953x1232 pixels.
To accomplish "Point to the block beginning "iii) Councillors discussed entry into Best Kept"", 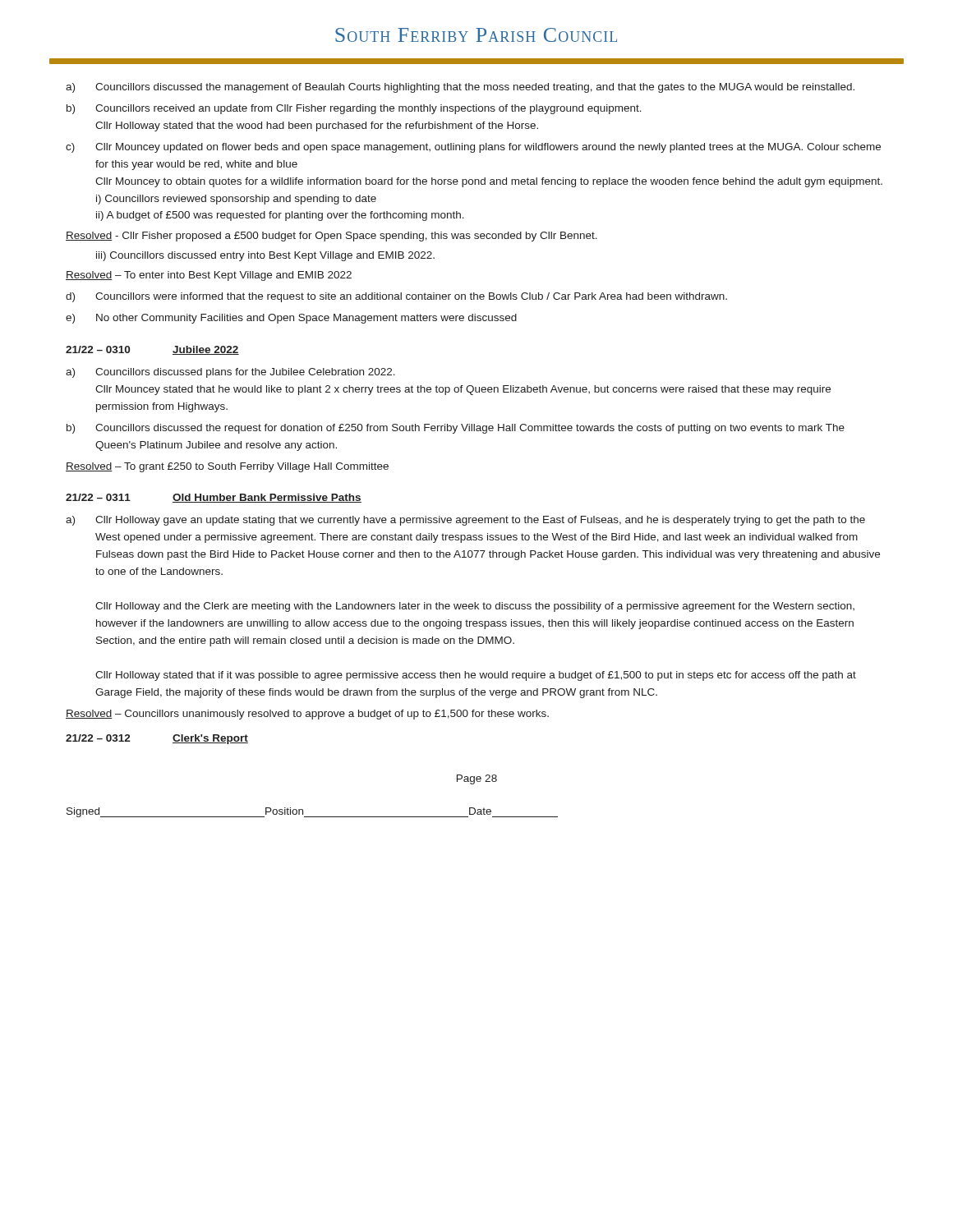I will (x=265, y=255).
